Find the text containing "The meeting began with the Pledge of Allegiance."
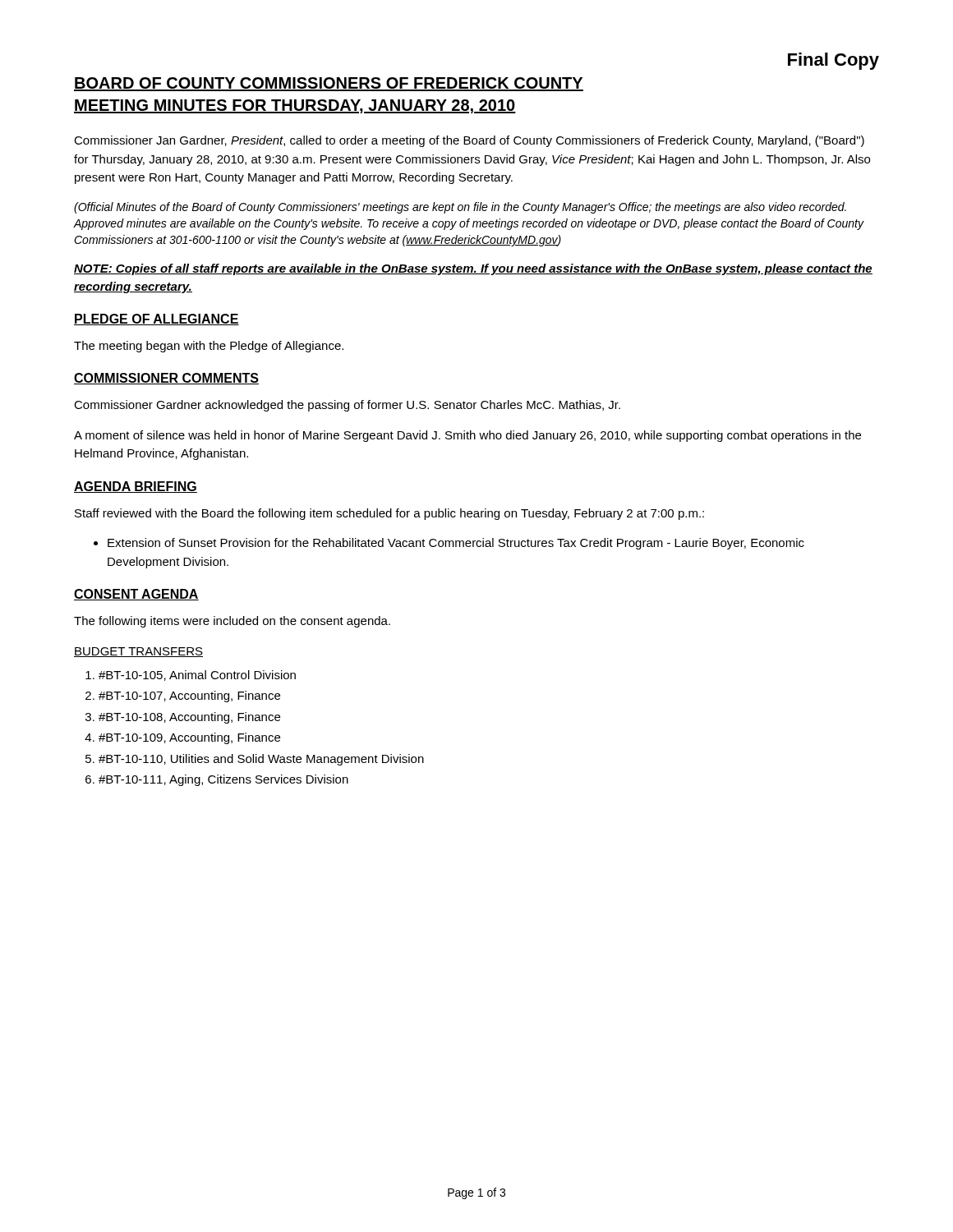The height and width of the screenshot is (1232, 953). pos(209,345)
